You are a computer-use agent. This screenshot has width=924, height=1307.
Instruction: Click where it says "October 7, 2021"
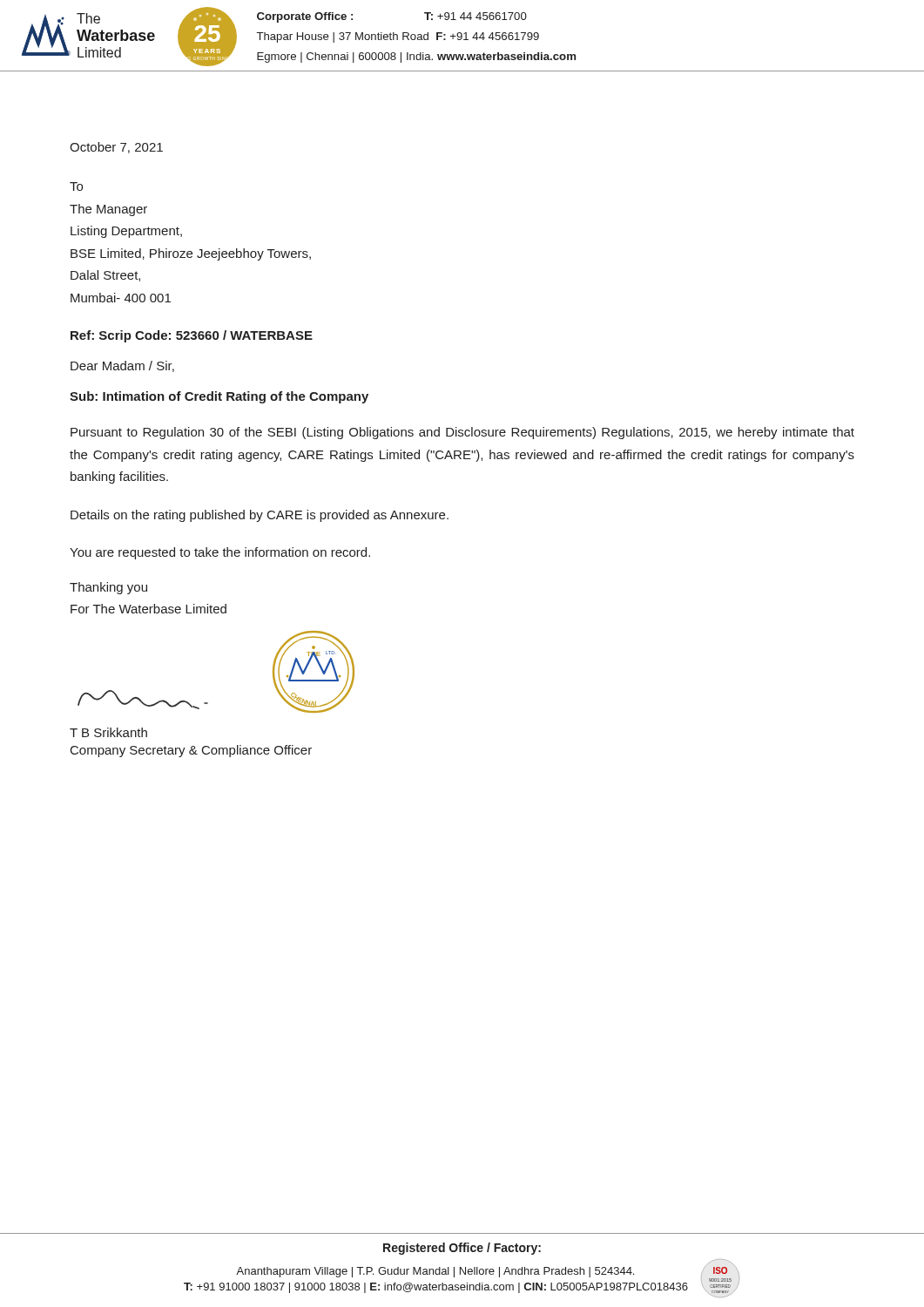[x=117, y=147]
